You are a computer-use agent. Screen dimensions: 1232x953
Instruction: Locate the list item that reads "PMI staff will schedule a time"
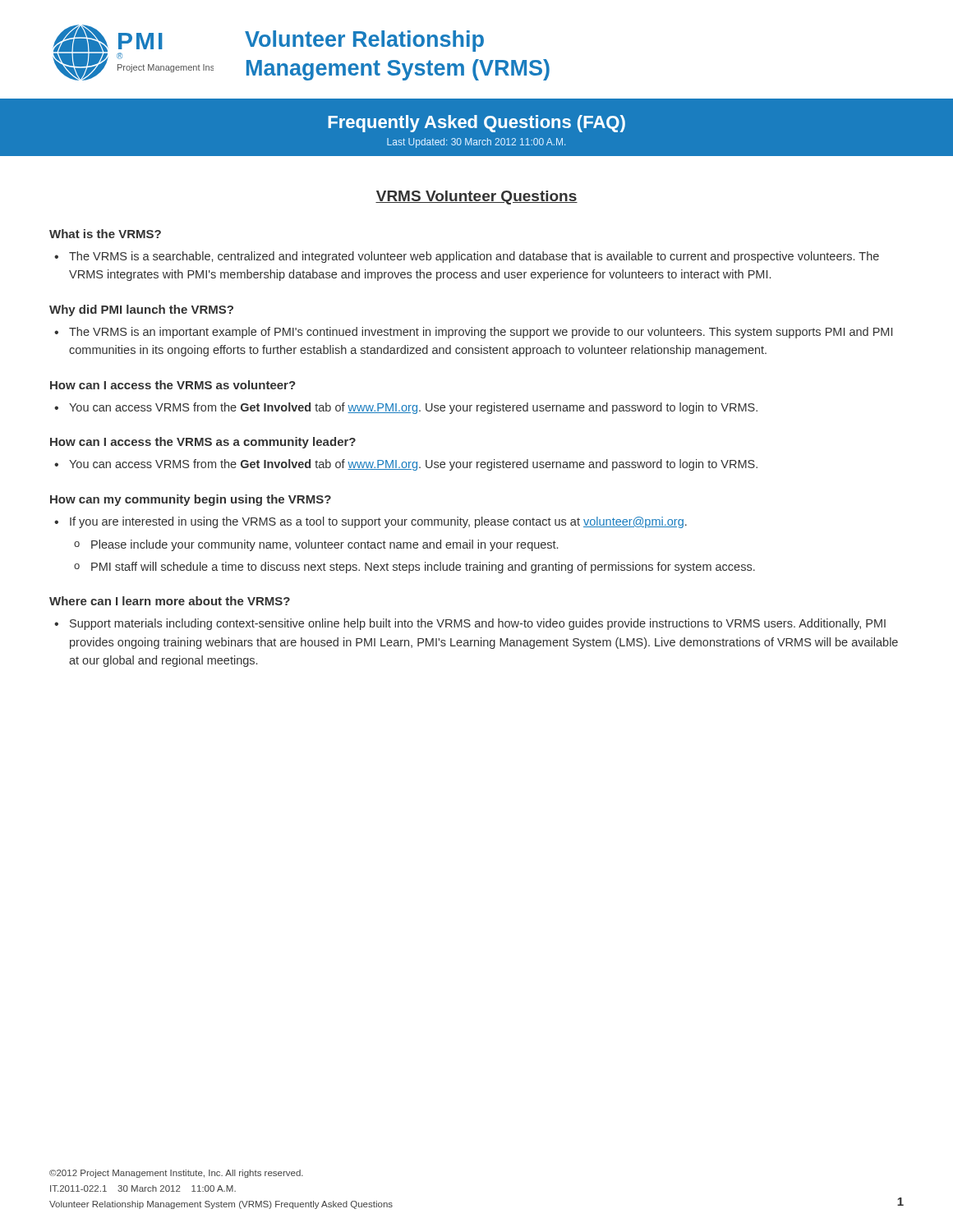423,567
